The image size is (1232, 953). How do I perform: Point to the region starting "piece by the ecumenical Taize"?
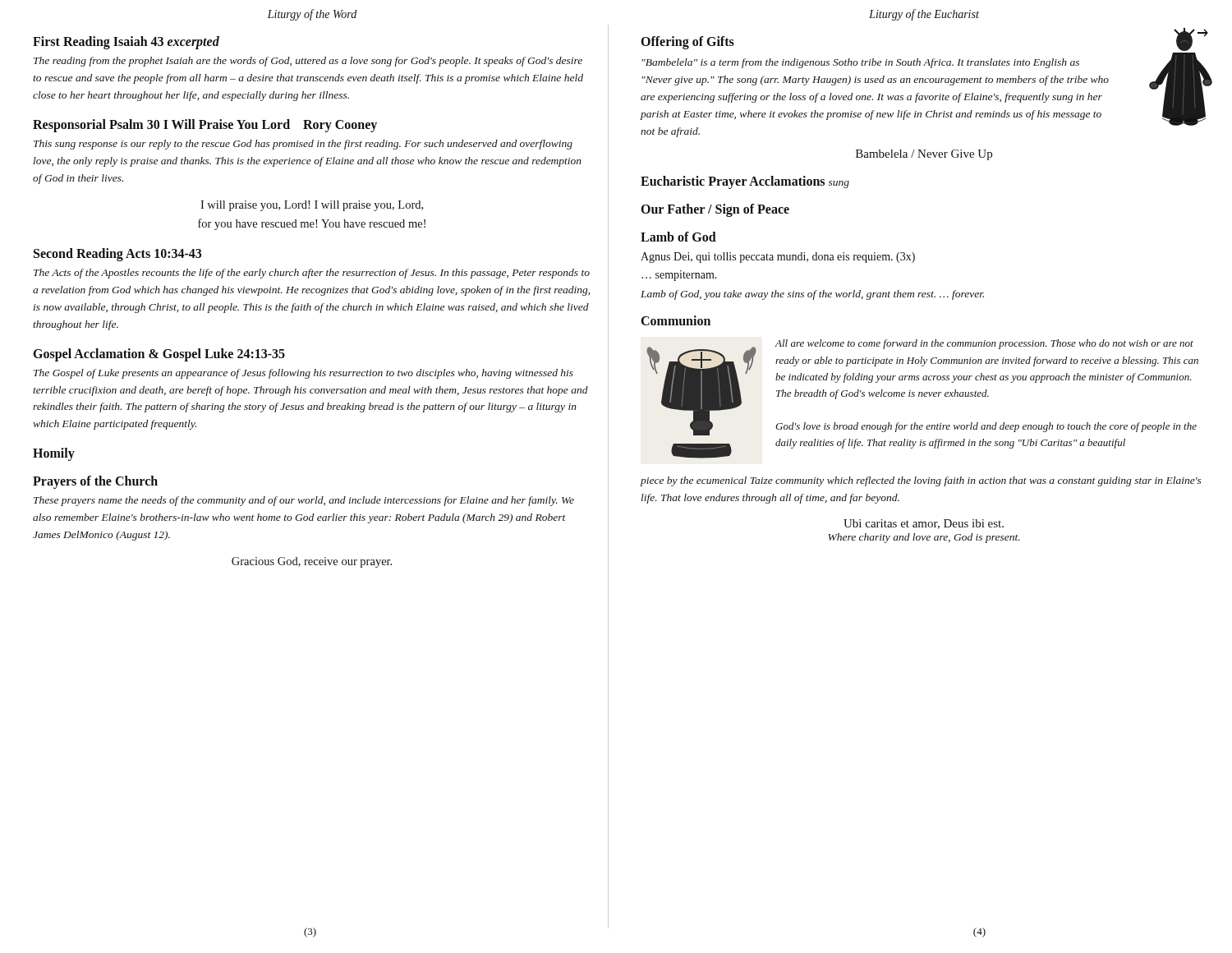click(921, 489)
